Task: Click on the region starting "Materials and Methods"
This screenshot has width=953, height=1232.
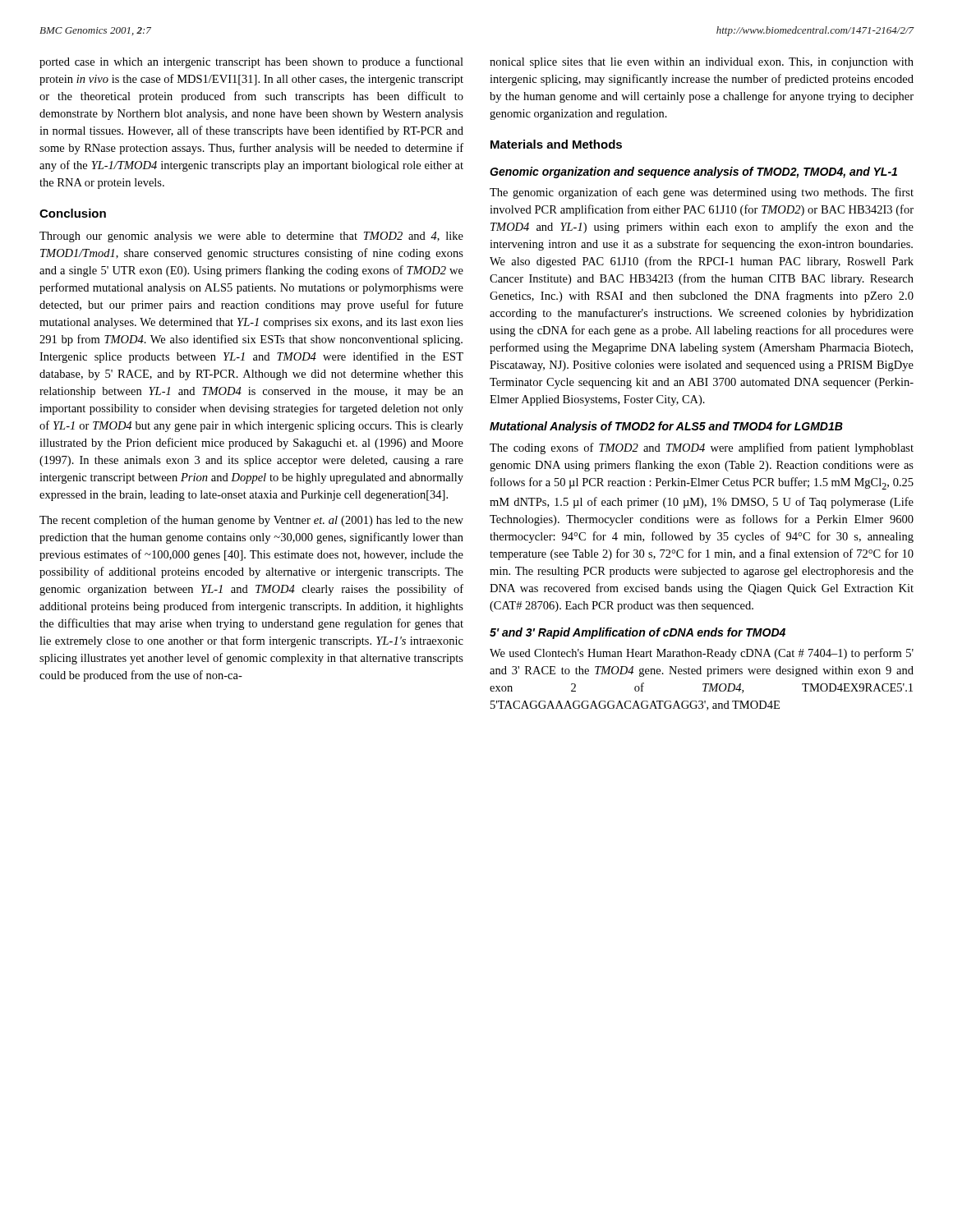Action: tap(556, 144)
